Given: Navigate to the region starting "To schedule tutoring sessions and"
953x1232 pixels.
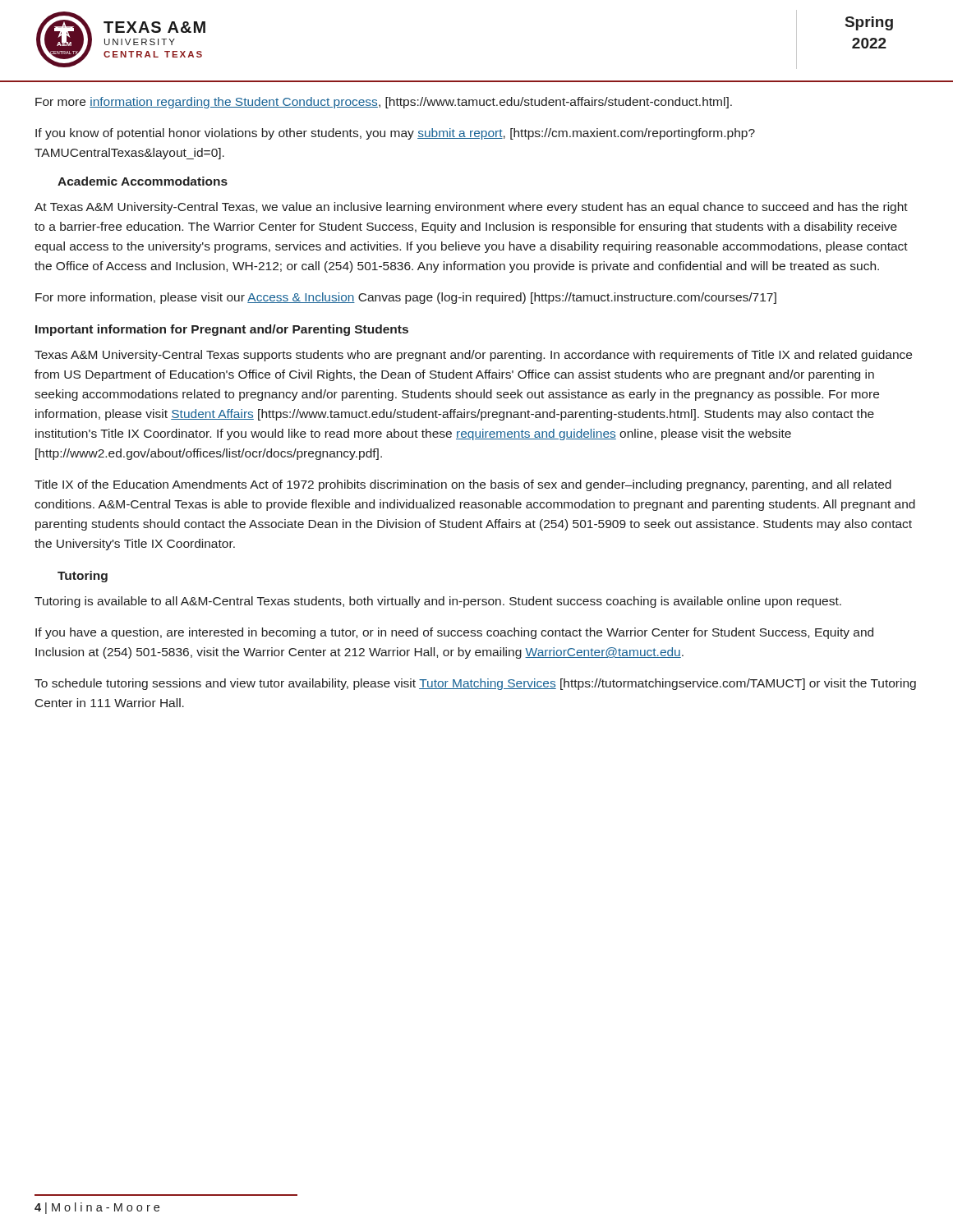Looking at the screenshot, I should 476,693.
